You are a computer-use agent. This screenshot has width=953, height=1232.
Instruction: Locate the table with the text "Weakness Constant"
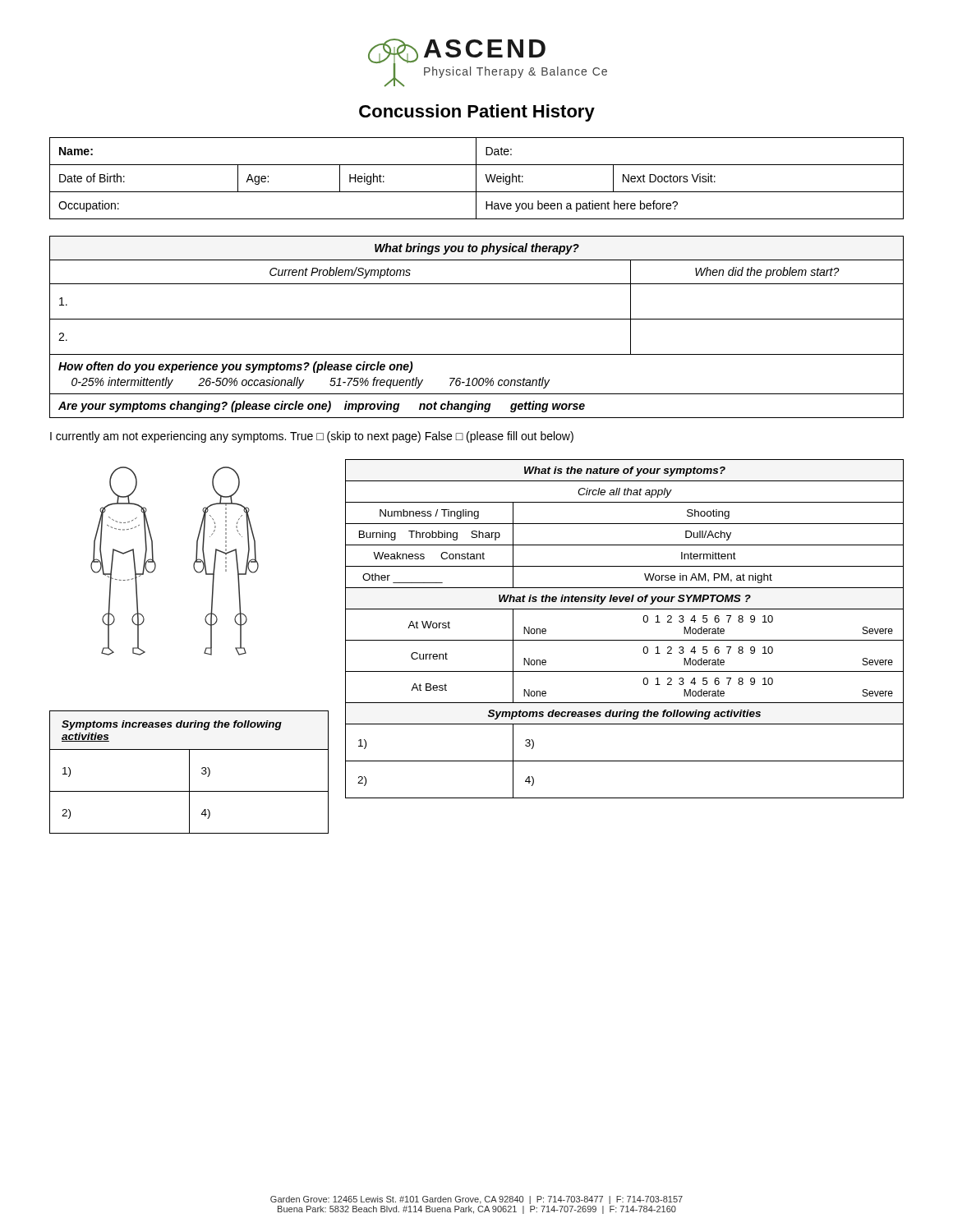(x=624, y=629)
